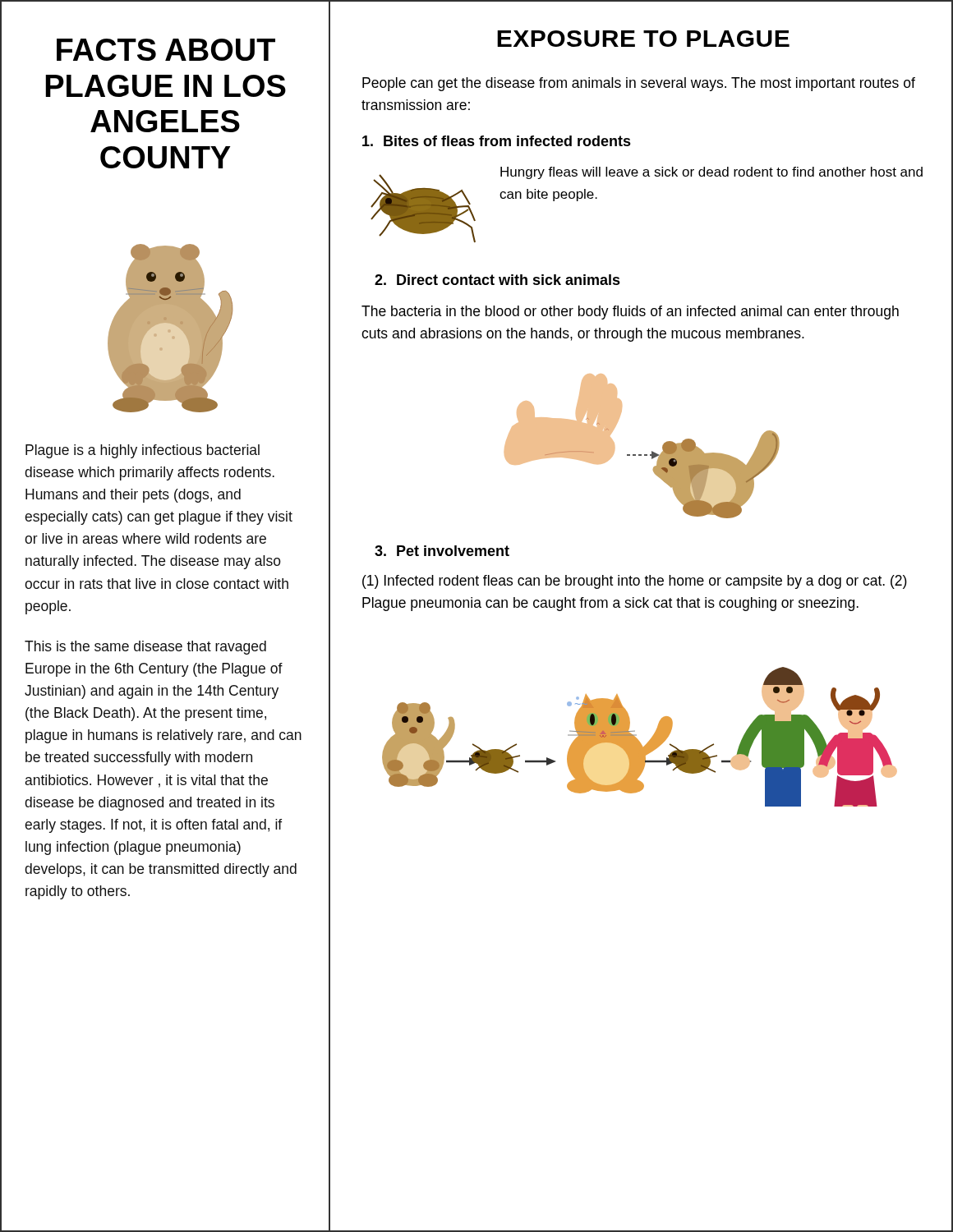The image size is (953, 1232).
Task: Find the text starting "(1) Infected rodent fleas can be brought into"
Action: [634, 591]
